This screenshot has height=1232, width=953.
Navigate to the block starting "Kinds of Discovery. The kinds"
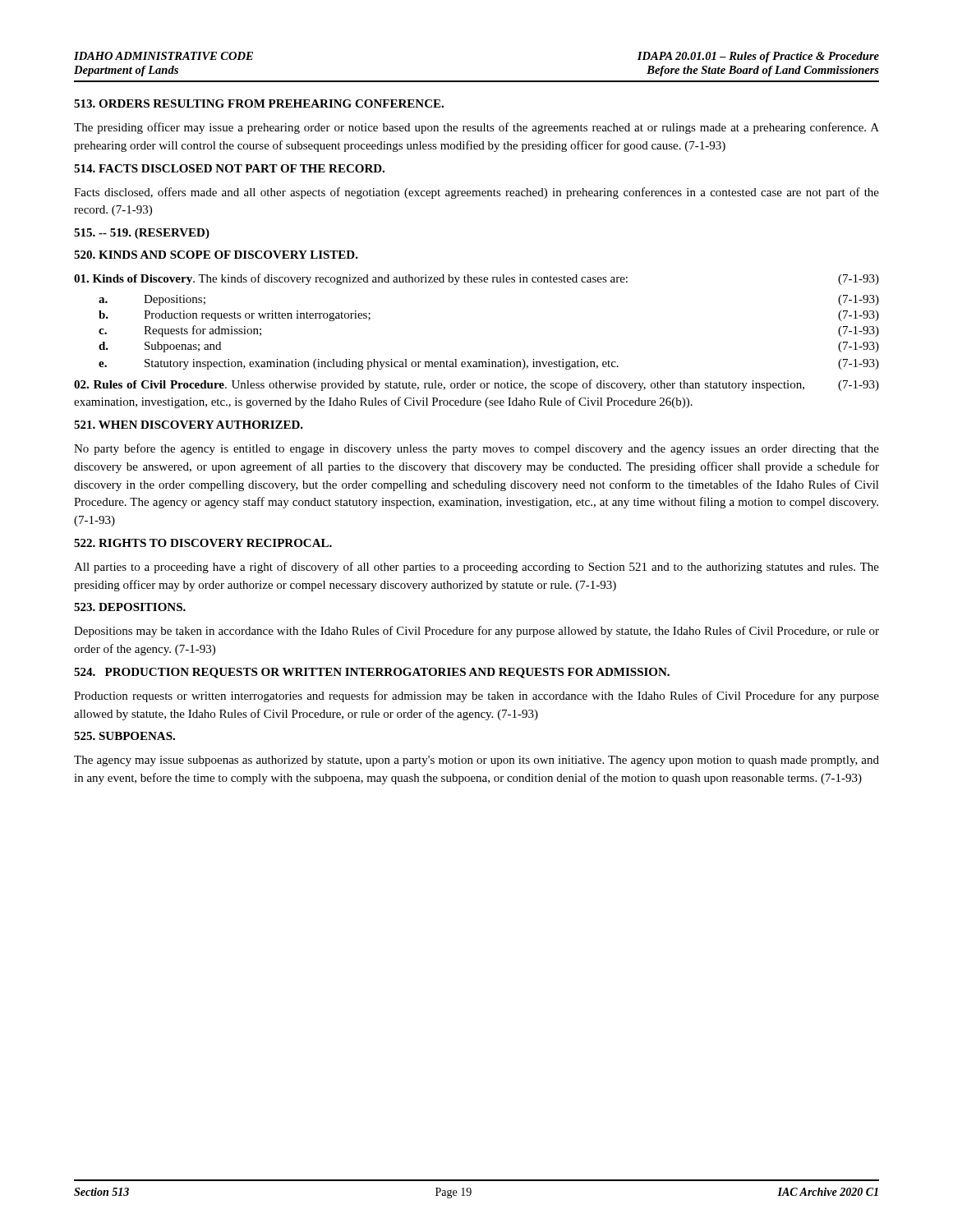(x=476, y=279)
